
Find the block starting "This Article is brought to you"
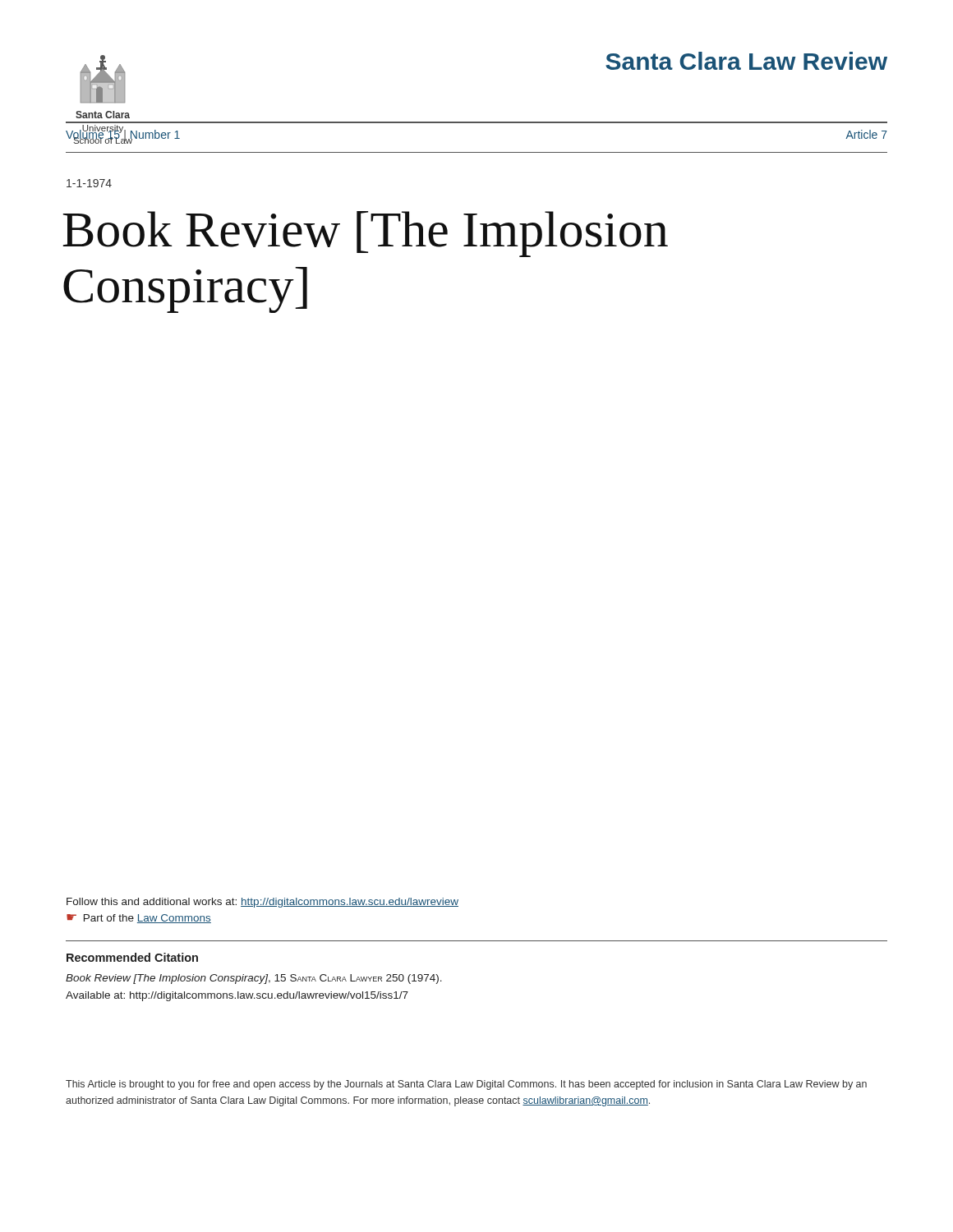[x=466, y=1092]
